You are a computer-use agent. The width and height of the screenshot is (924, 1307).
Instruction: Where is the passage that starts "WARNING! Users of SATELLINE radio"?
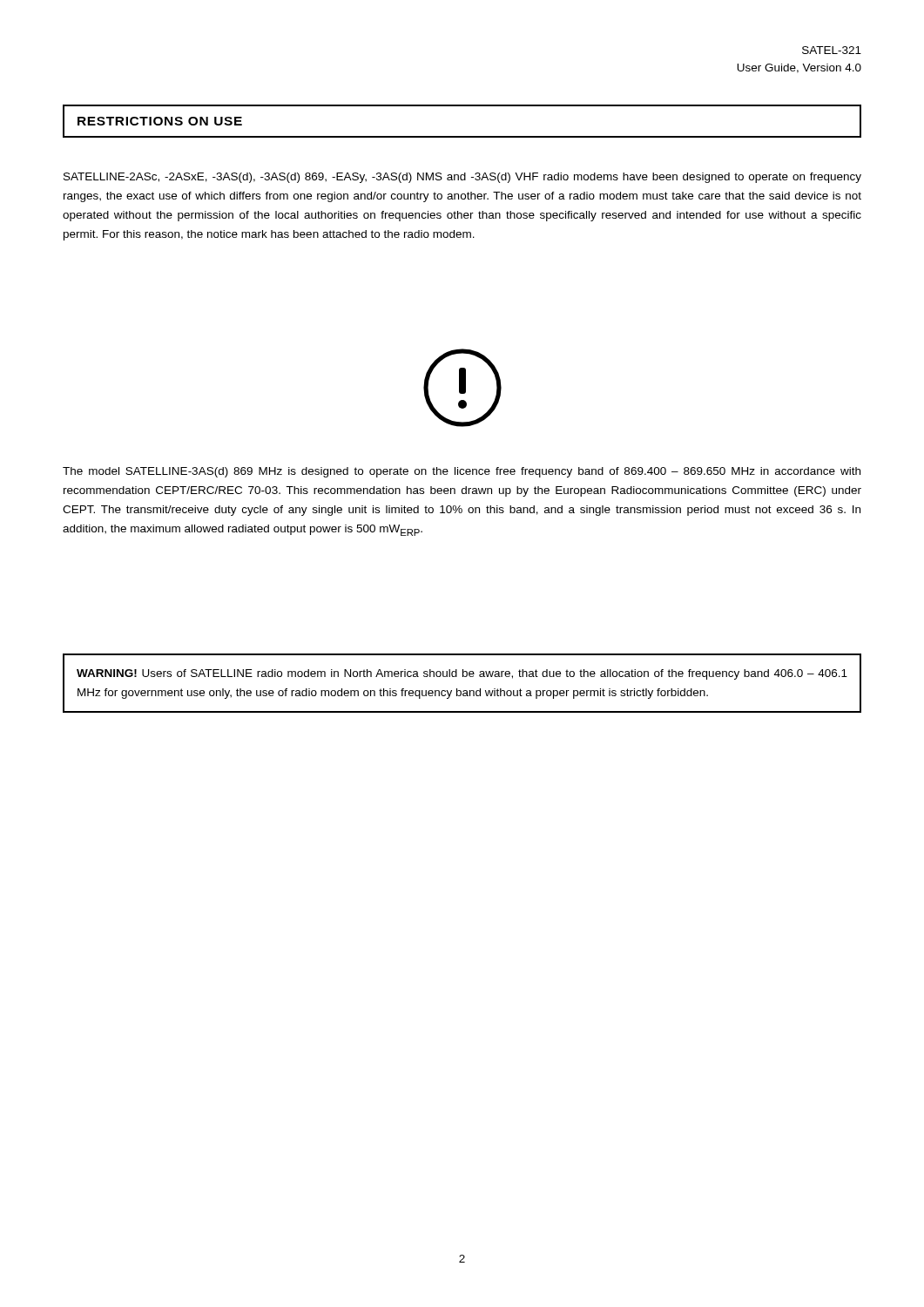pyautogui.click(x=462, y=683)
